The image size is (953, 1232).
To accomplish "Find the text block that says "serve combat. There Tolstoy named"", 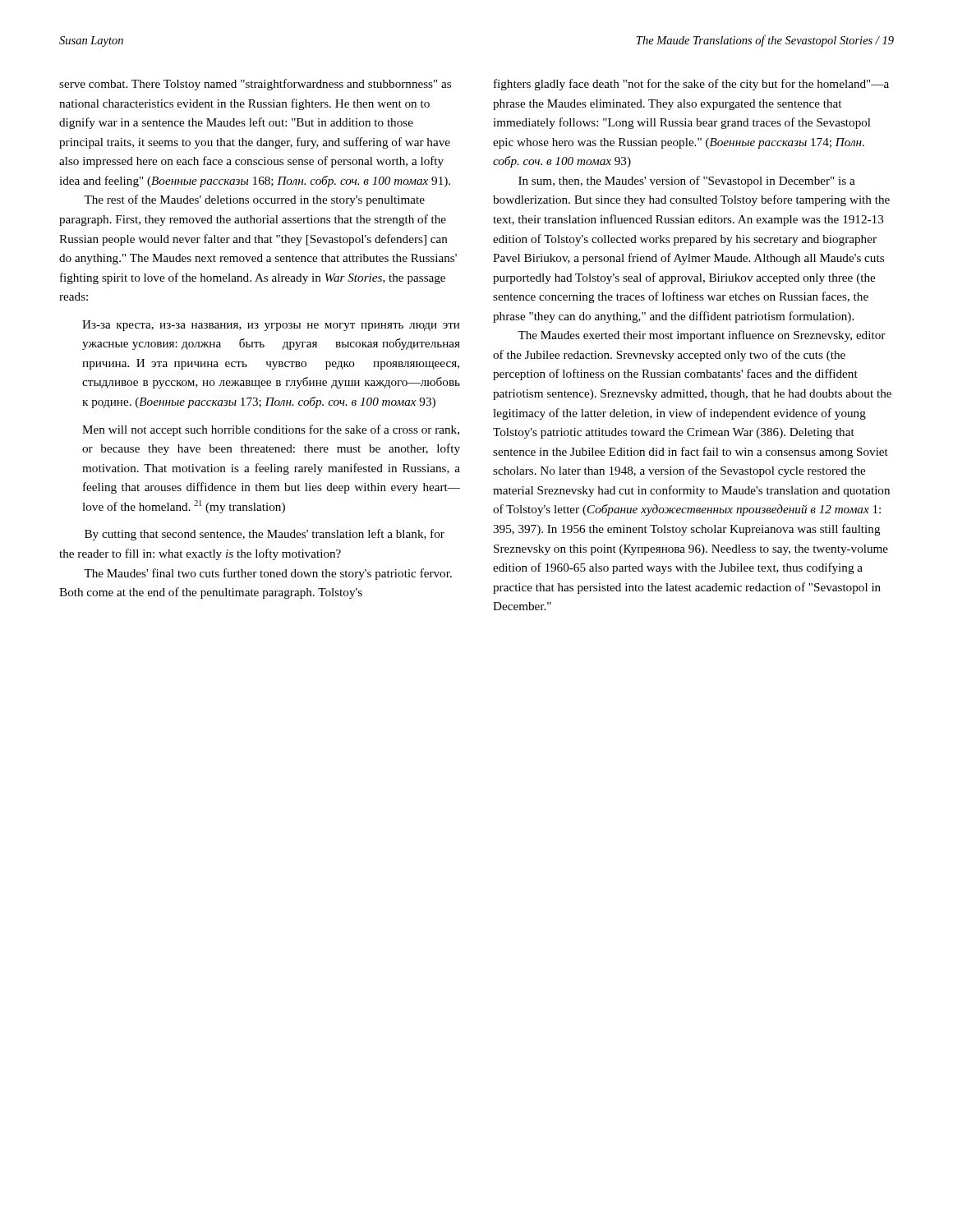I will [x=260, y=338].
